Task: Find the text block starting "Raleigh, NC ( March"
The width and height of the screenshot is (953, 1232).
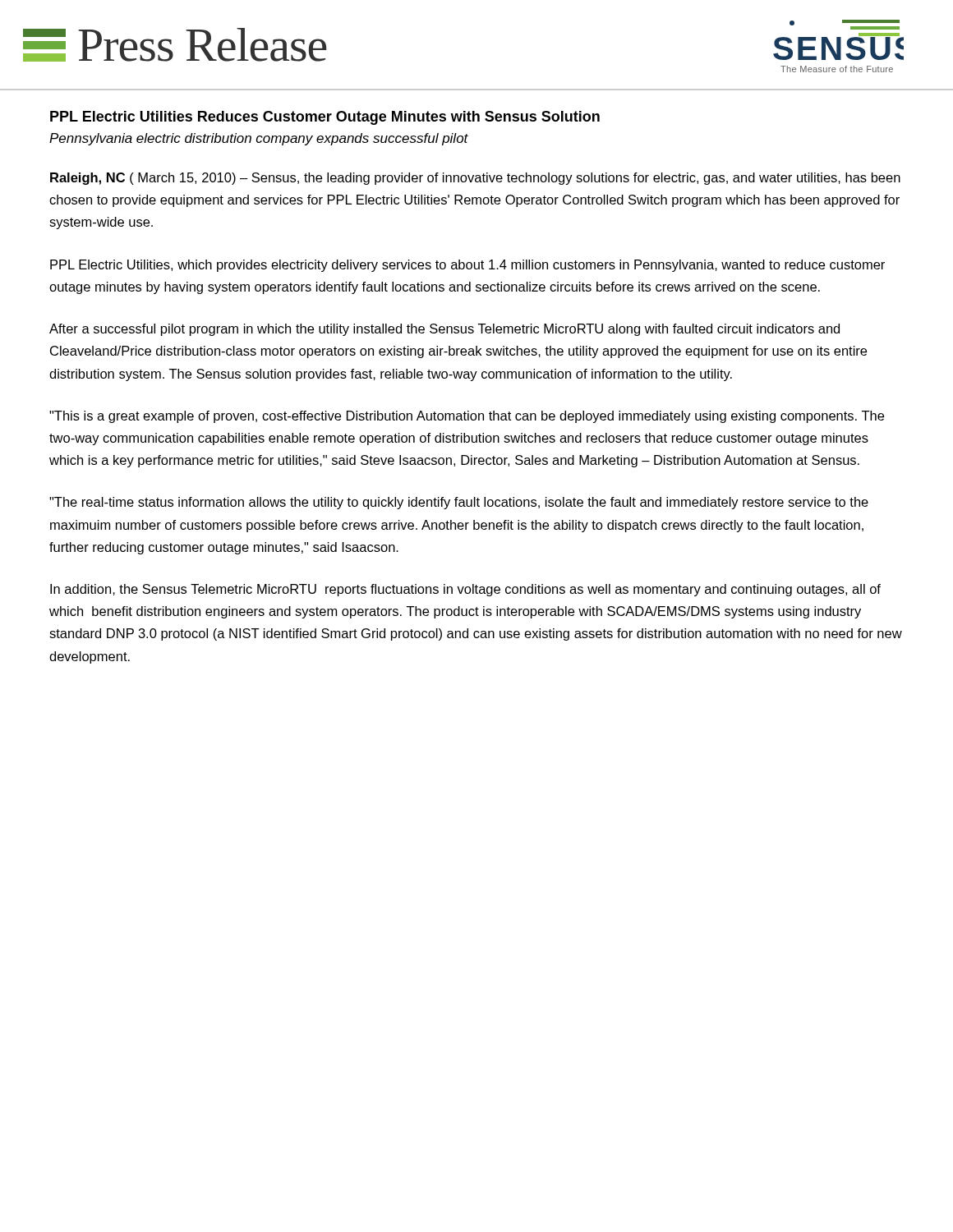Action: point(475,200)
